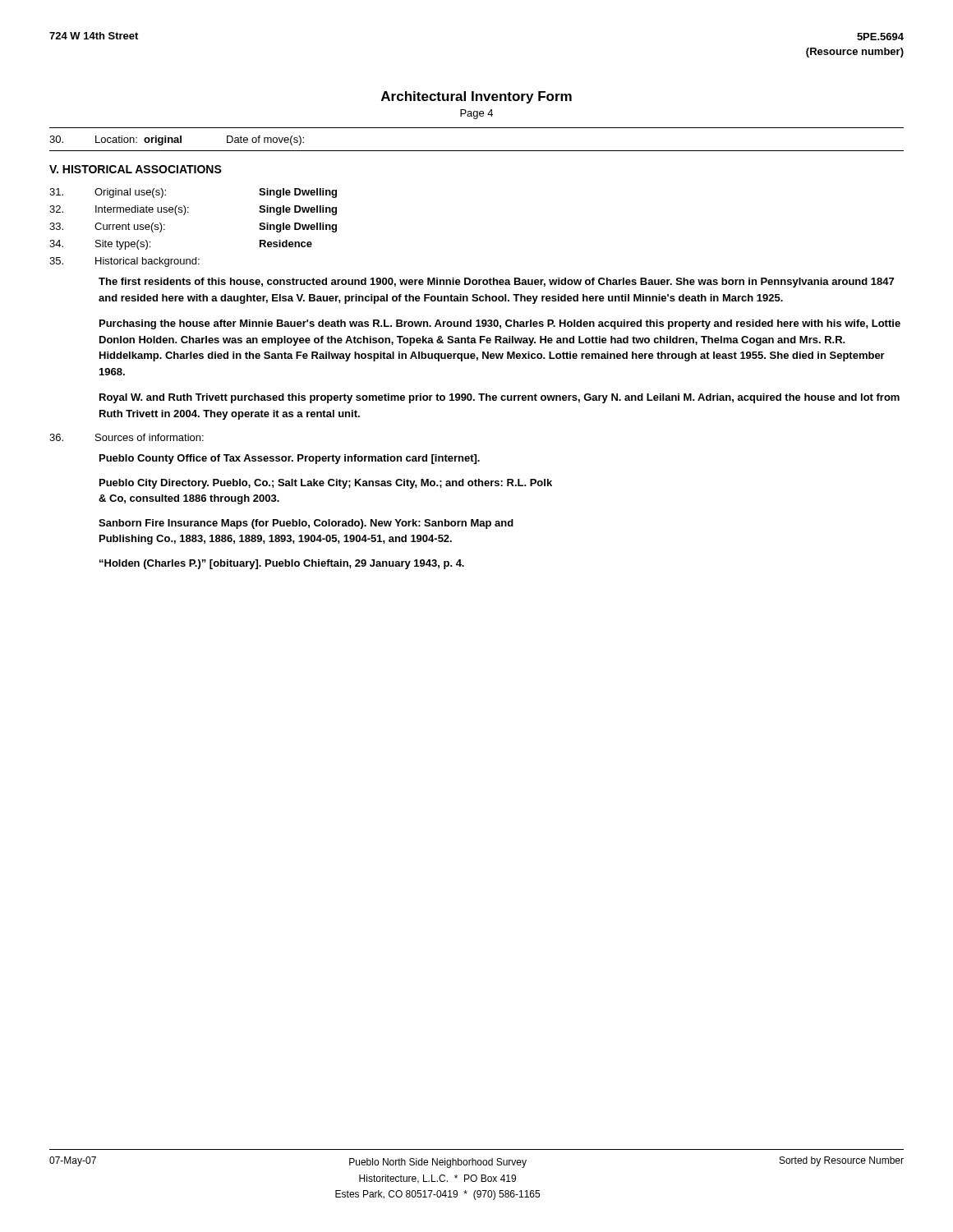Find the list item that says "31. Original use(s):"
Viewport: 953px width, 1232px height.
[x=130, y=193]
